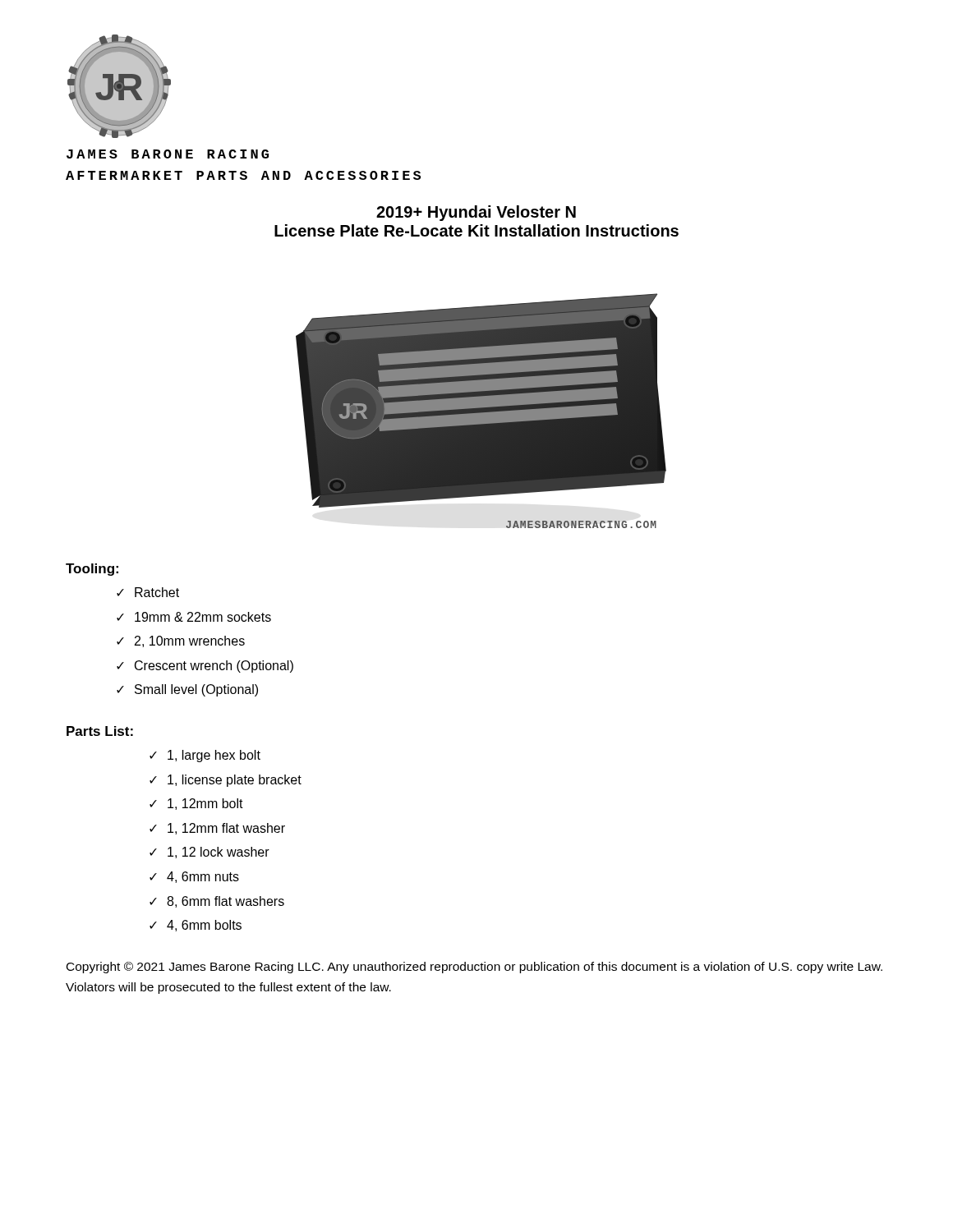Image resolution: width=953 pixels, height=1232 pixels.
Task: Find the element starting "✓Crescent wrench (Optional)"
Action: [204, 666]
